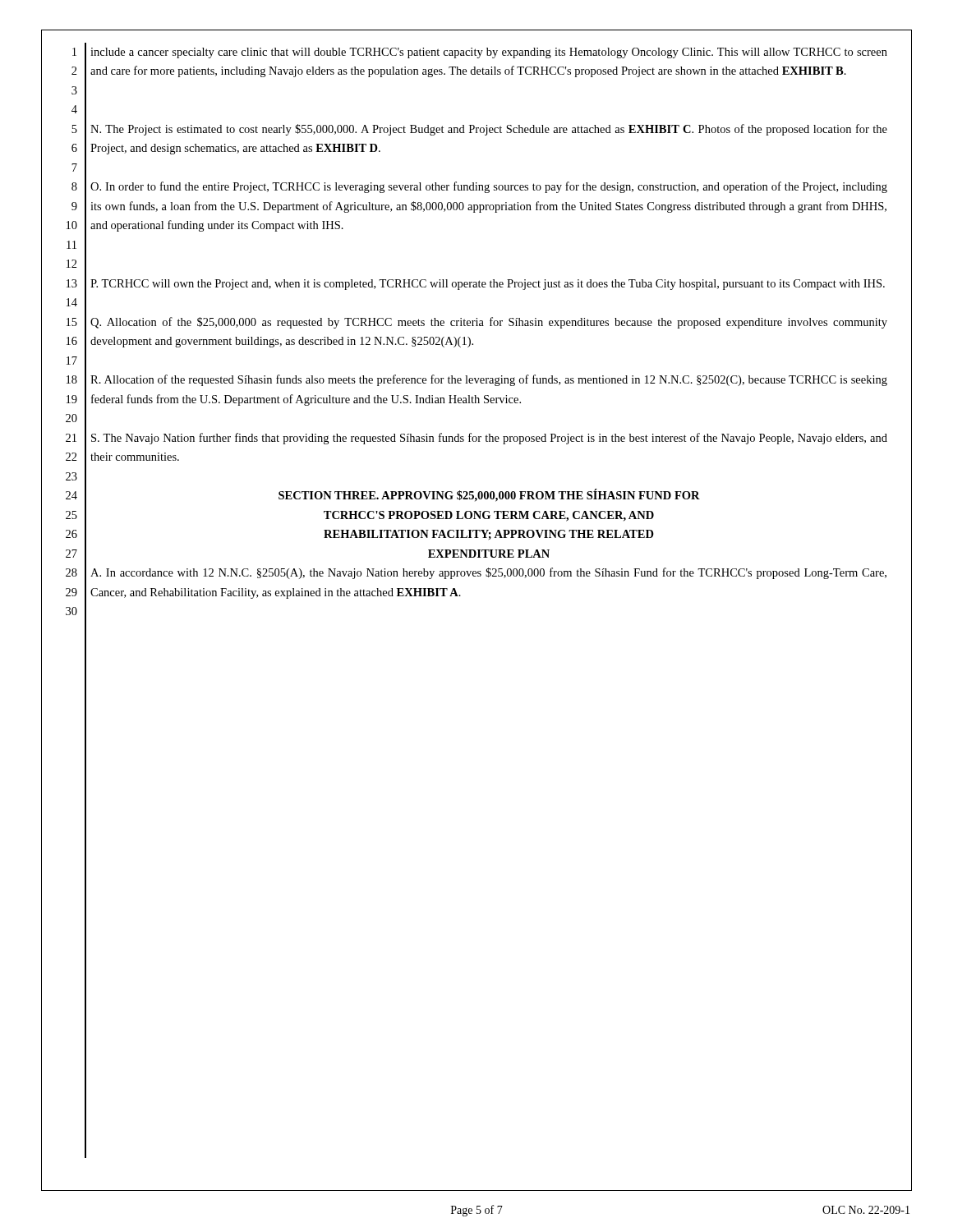Select the element starting "A. In accordance with 12 N.N.C."

coord(489,582)
